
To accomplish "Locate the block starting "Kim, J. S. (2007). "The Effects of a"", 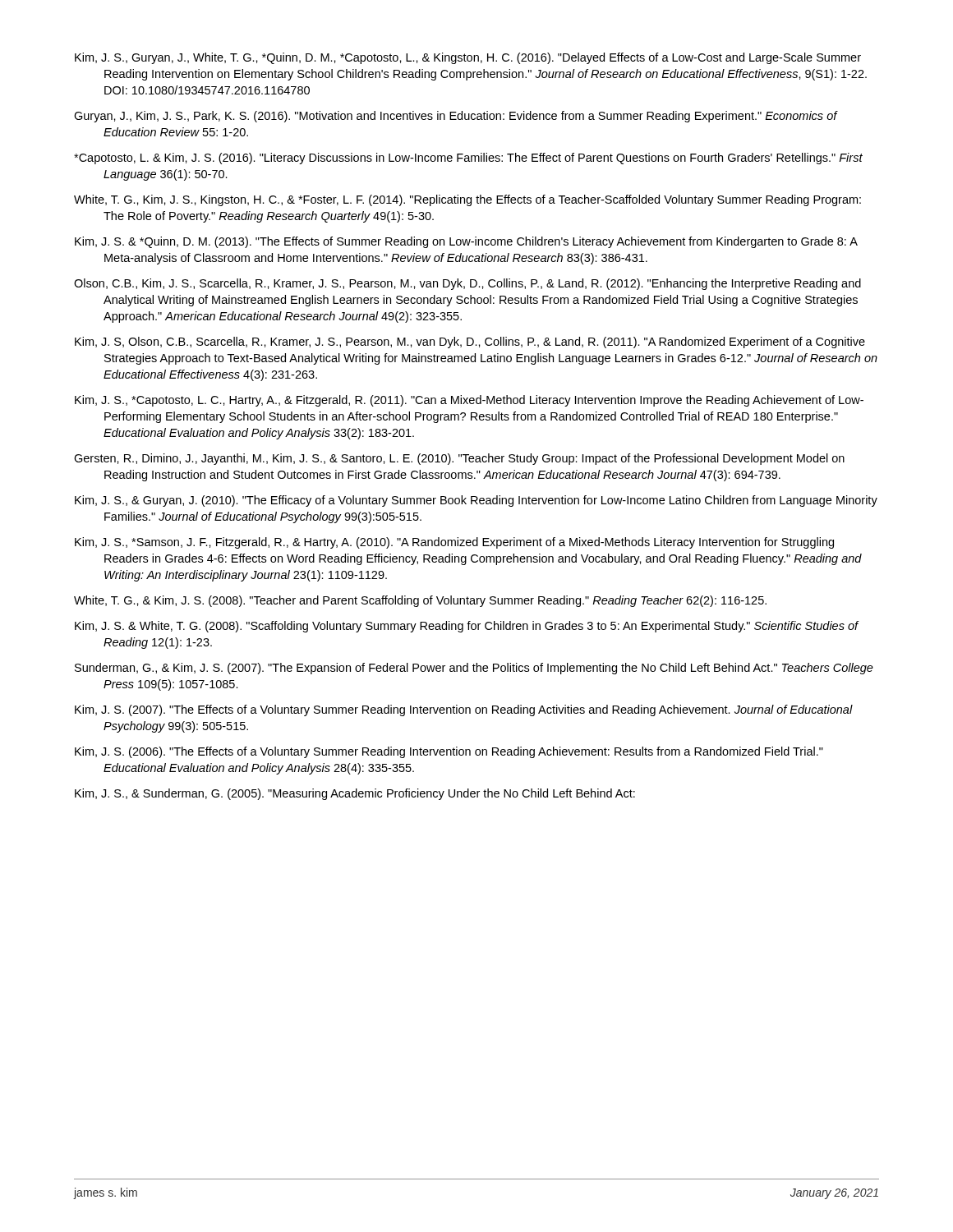I will point(463,718).
